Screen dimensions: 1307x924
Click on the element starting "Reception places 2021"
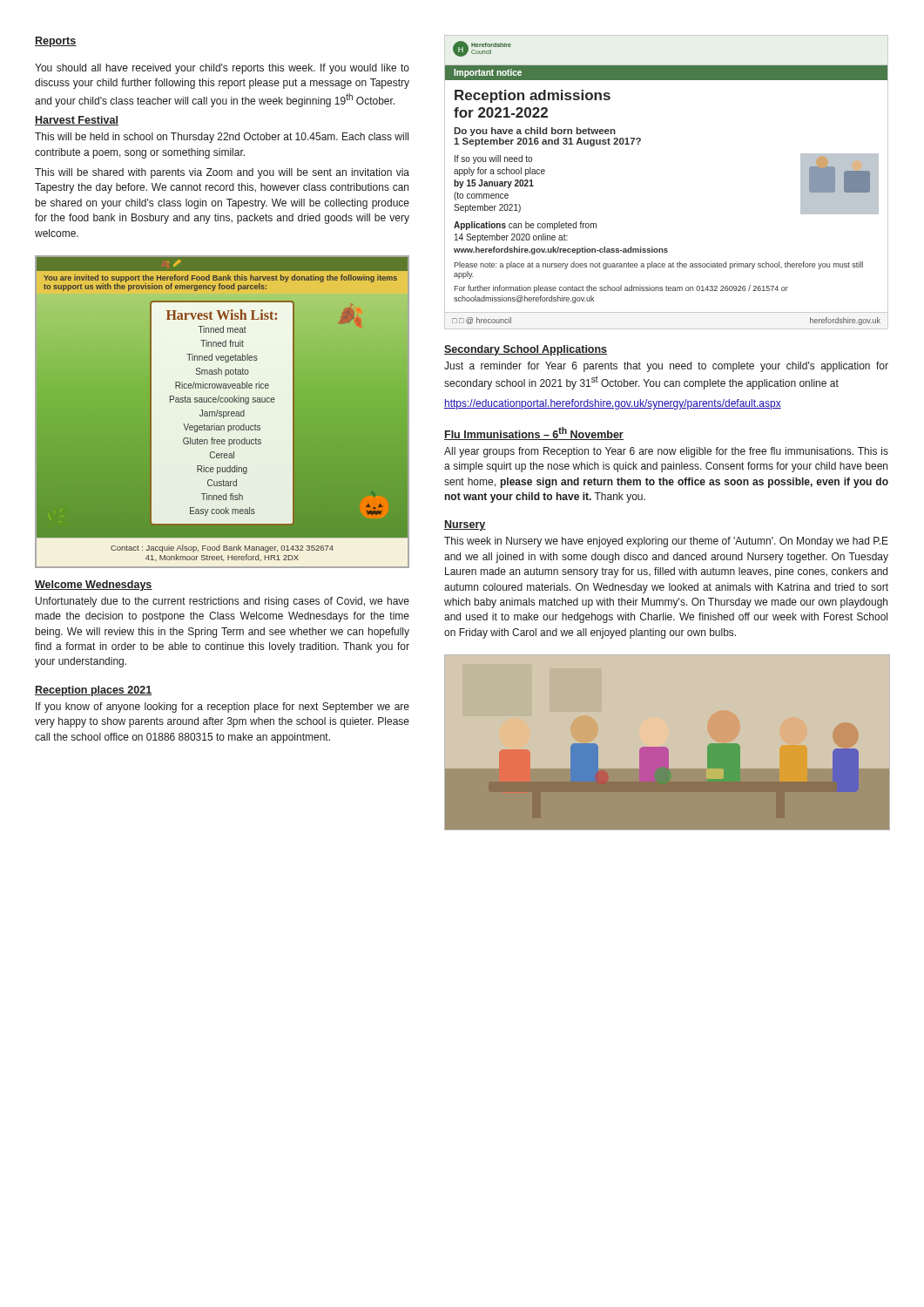point(93,691)
